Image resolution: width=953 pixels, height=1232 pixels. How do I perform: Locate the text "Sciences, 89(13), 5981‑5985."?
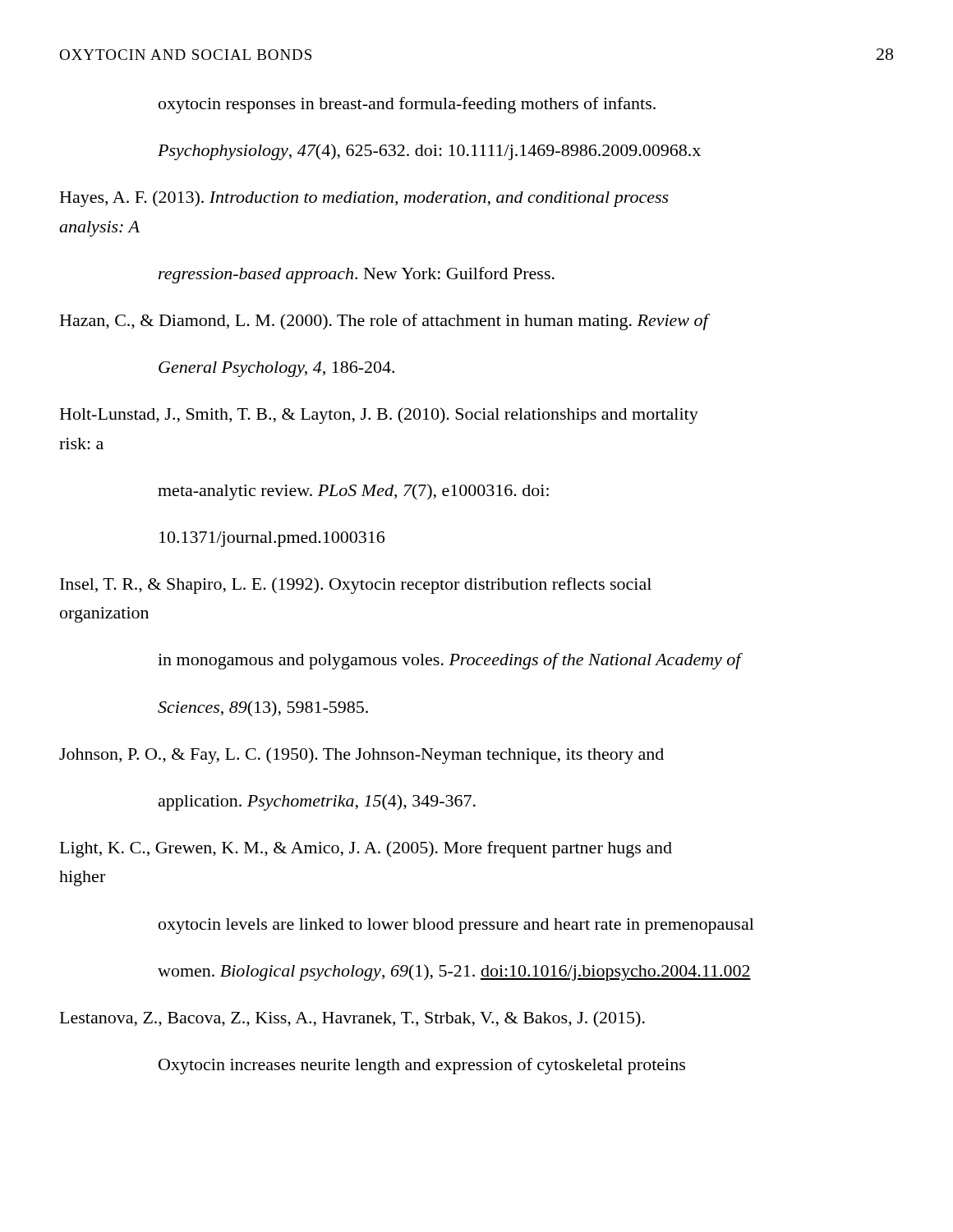click(263, 708)
